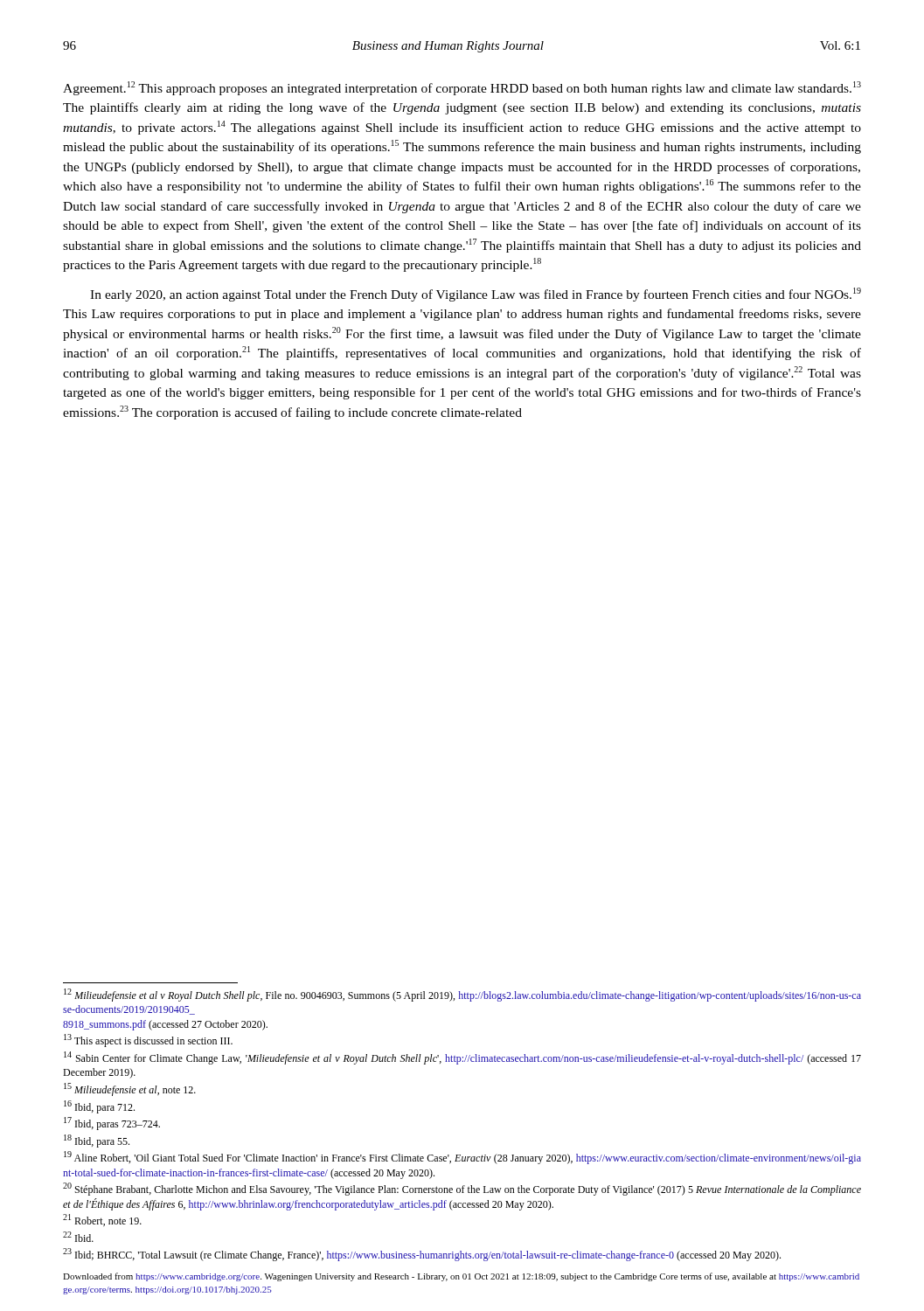Point to the text starting "19 Aline Robert, 'Oil"
The height and width of the screenshot is (1311, 924).
462,1165
